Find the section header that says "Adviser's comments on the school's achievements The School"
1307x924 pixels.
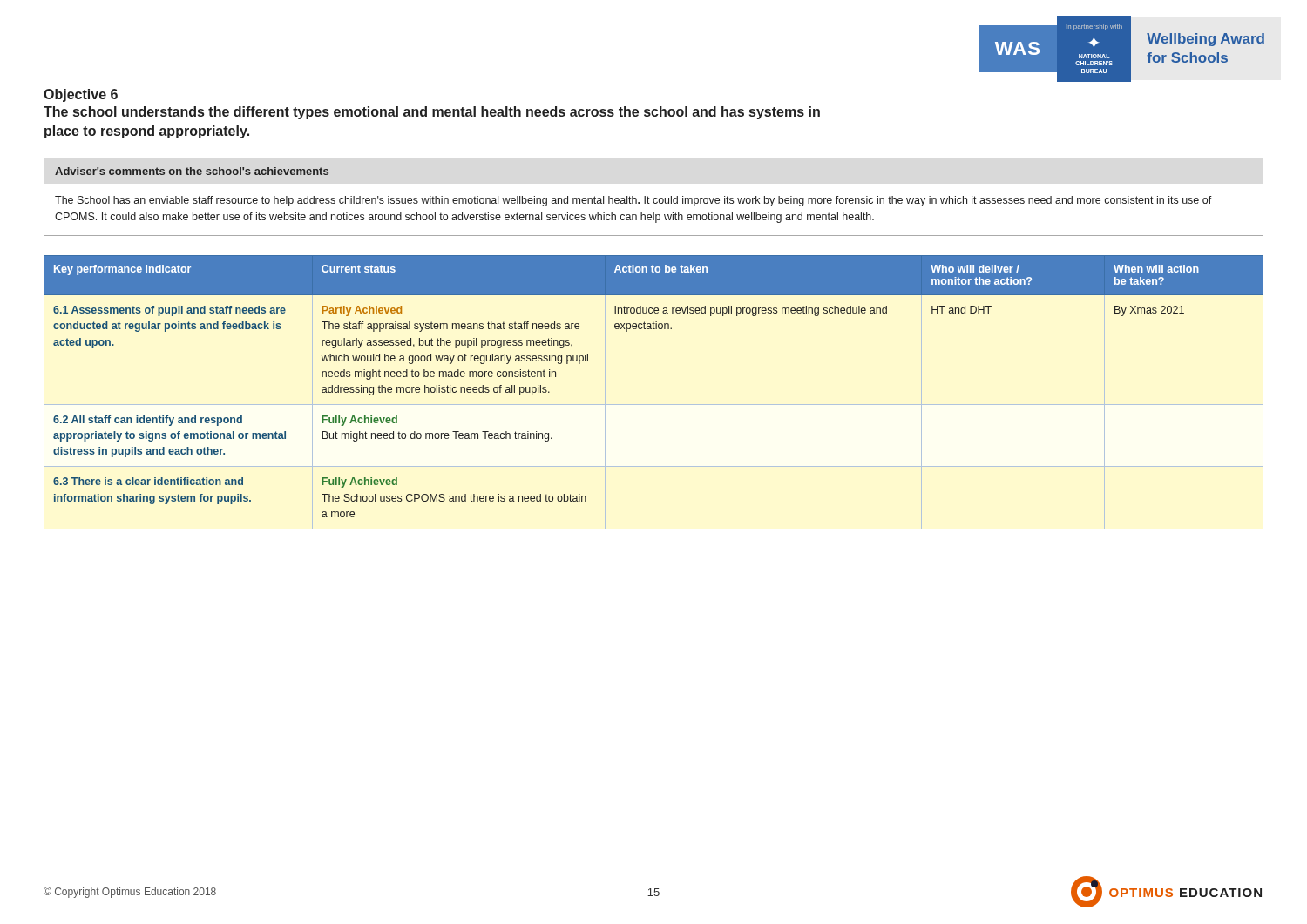coord(654,197)
